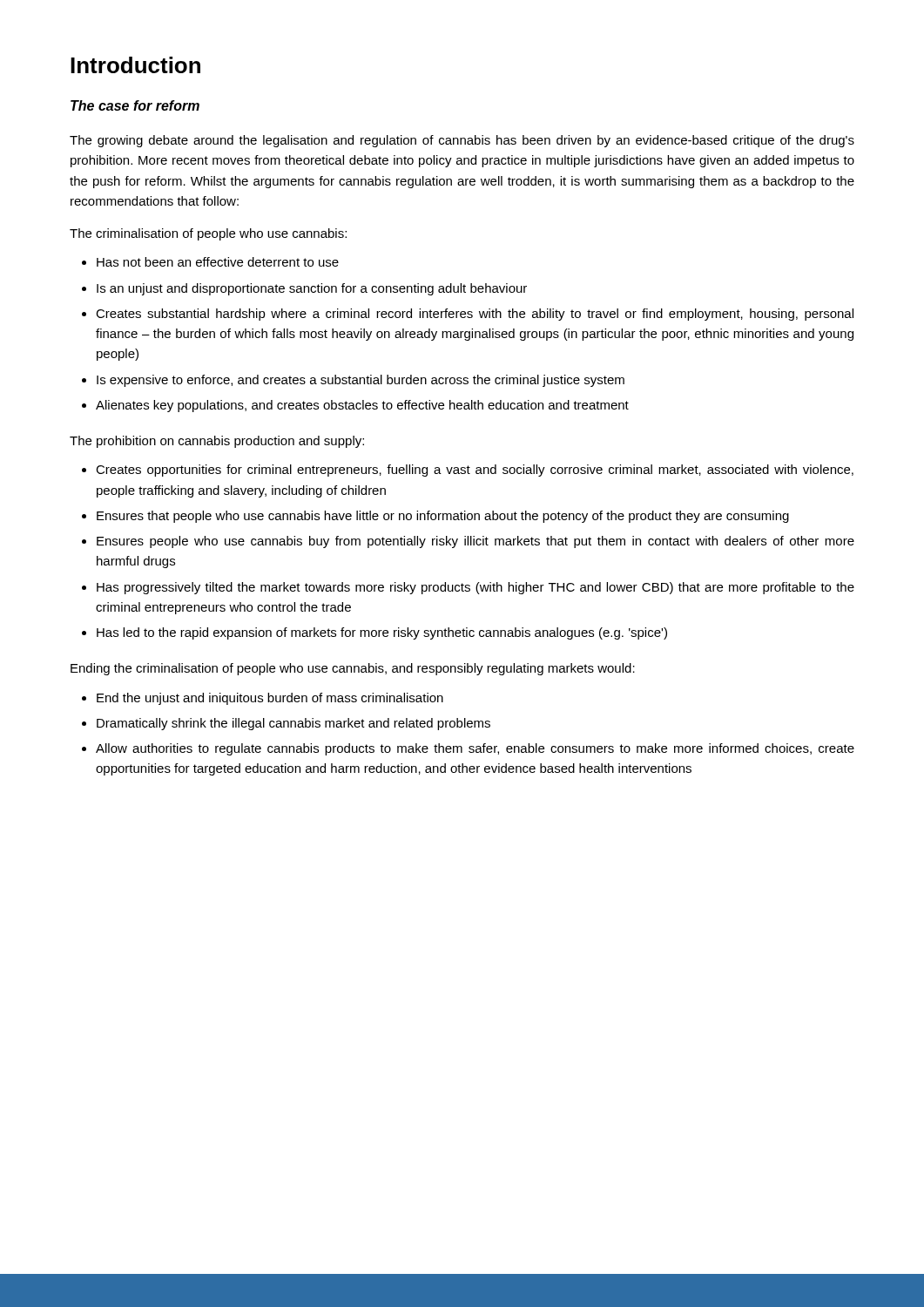Find the block on this page that starts "End the unjust and iniquitous burden of"
Screen dimensions: 1307x924
click(270, 697)
